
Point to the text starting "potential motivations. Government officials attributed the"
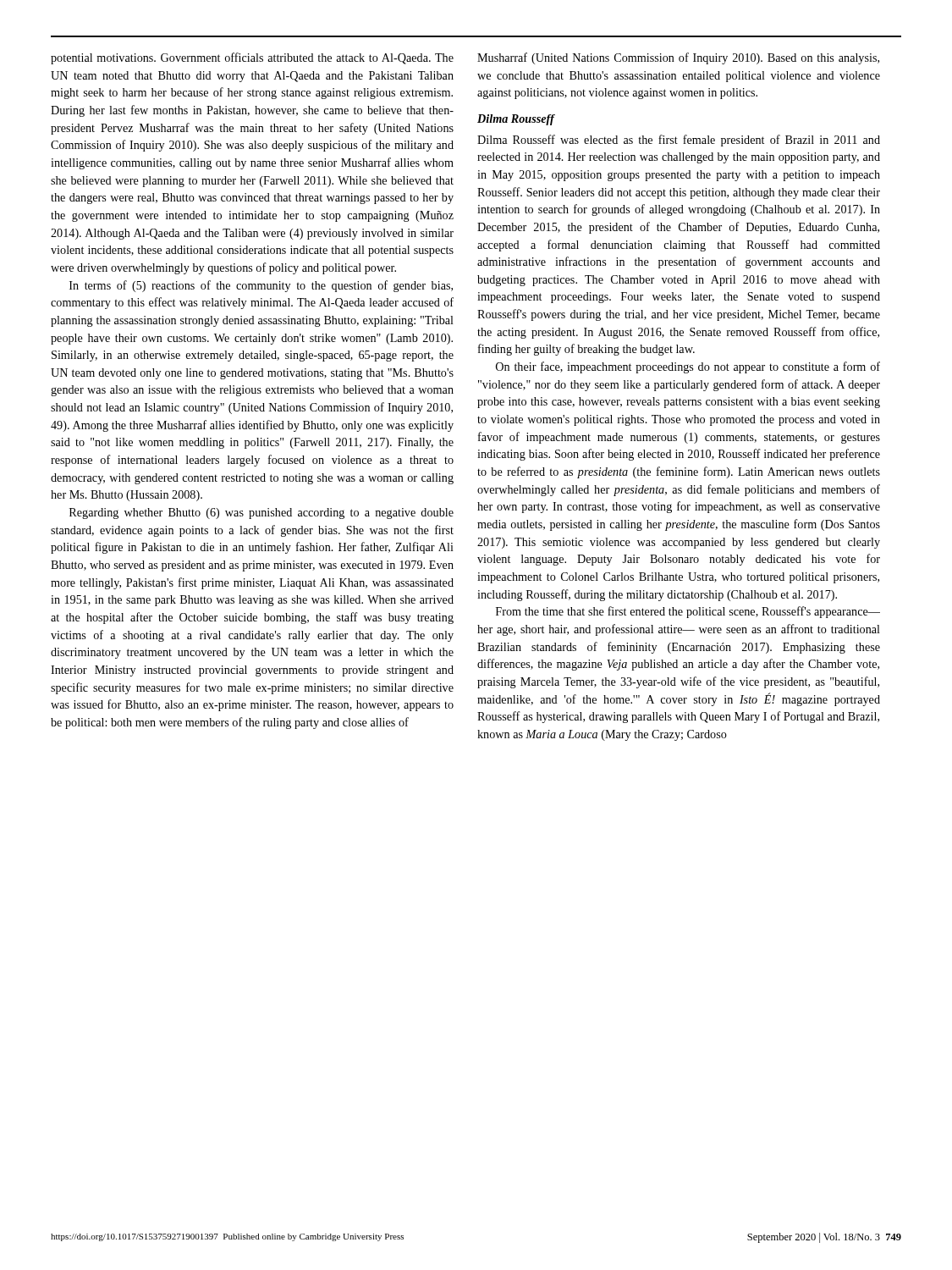point(252,163)
